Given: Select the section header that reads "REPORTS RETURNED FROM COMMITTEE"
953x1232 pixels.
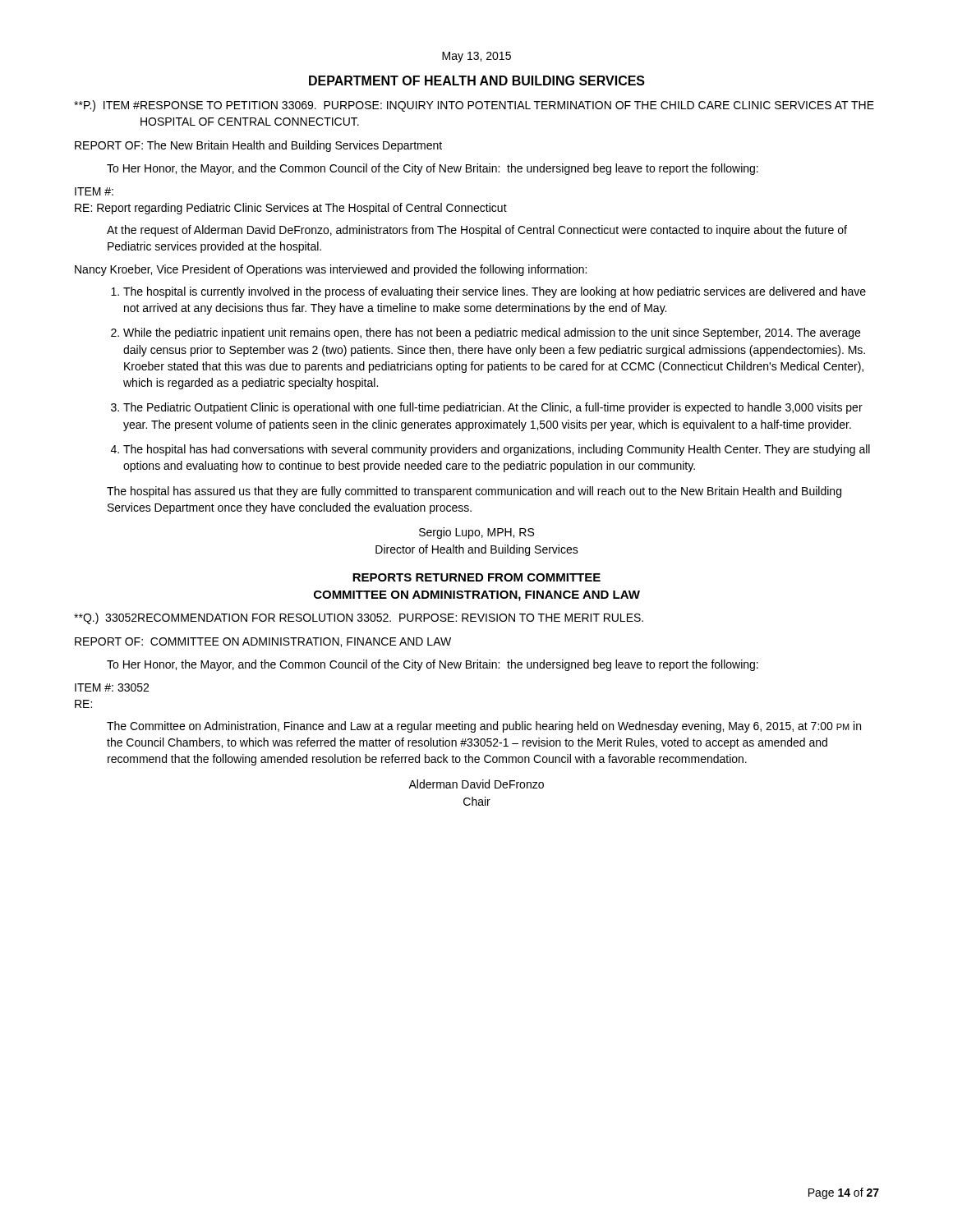Looking at the screenshot, I should (476, 577).
